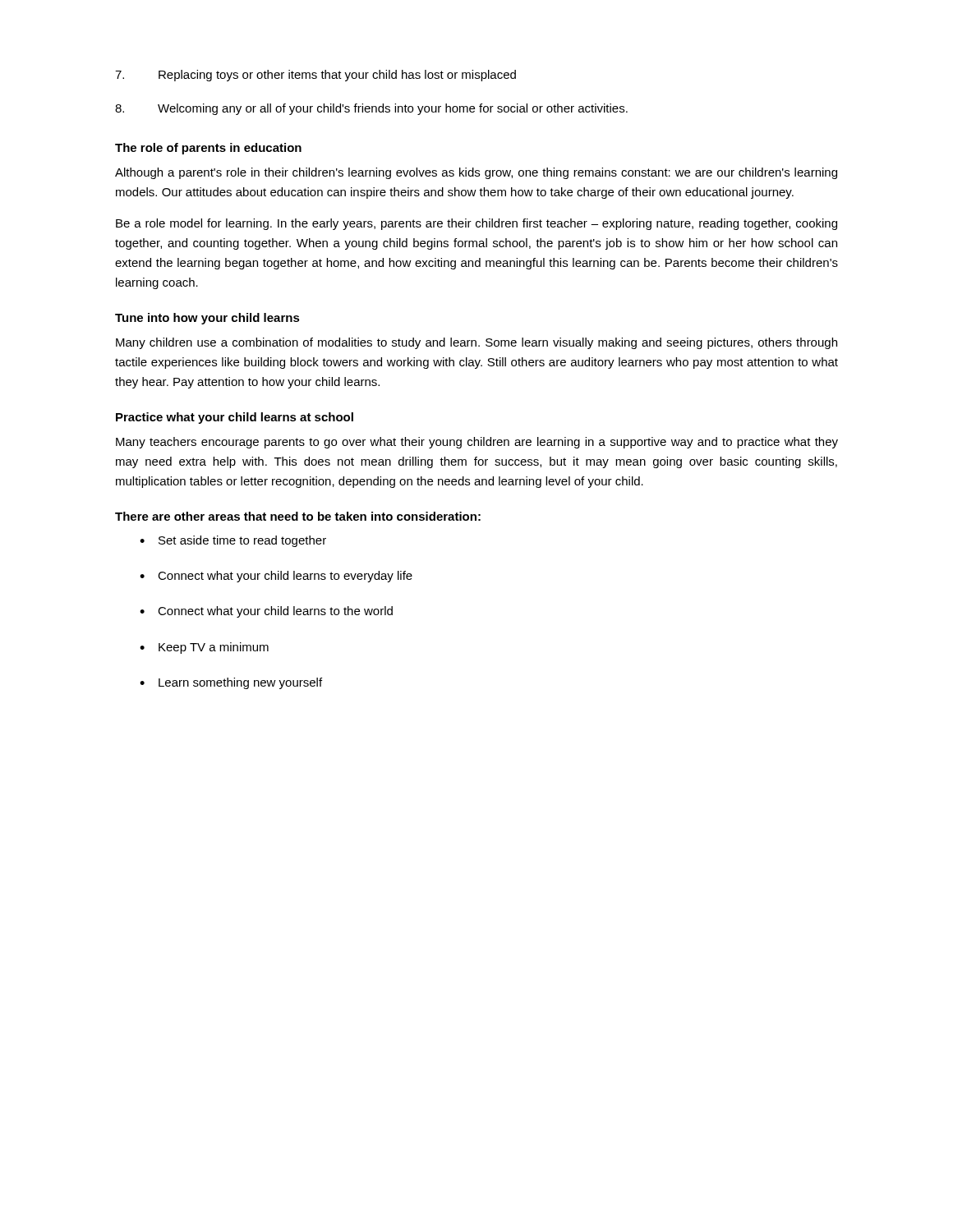Locate the list item that says "8. Welcoming any or all of"
The width and height of the screenshot is (953, 1232).
(x=372, y=108)
